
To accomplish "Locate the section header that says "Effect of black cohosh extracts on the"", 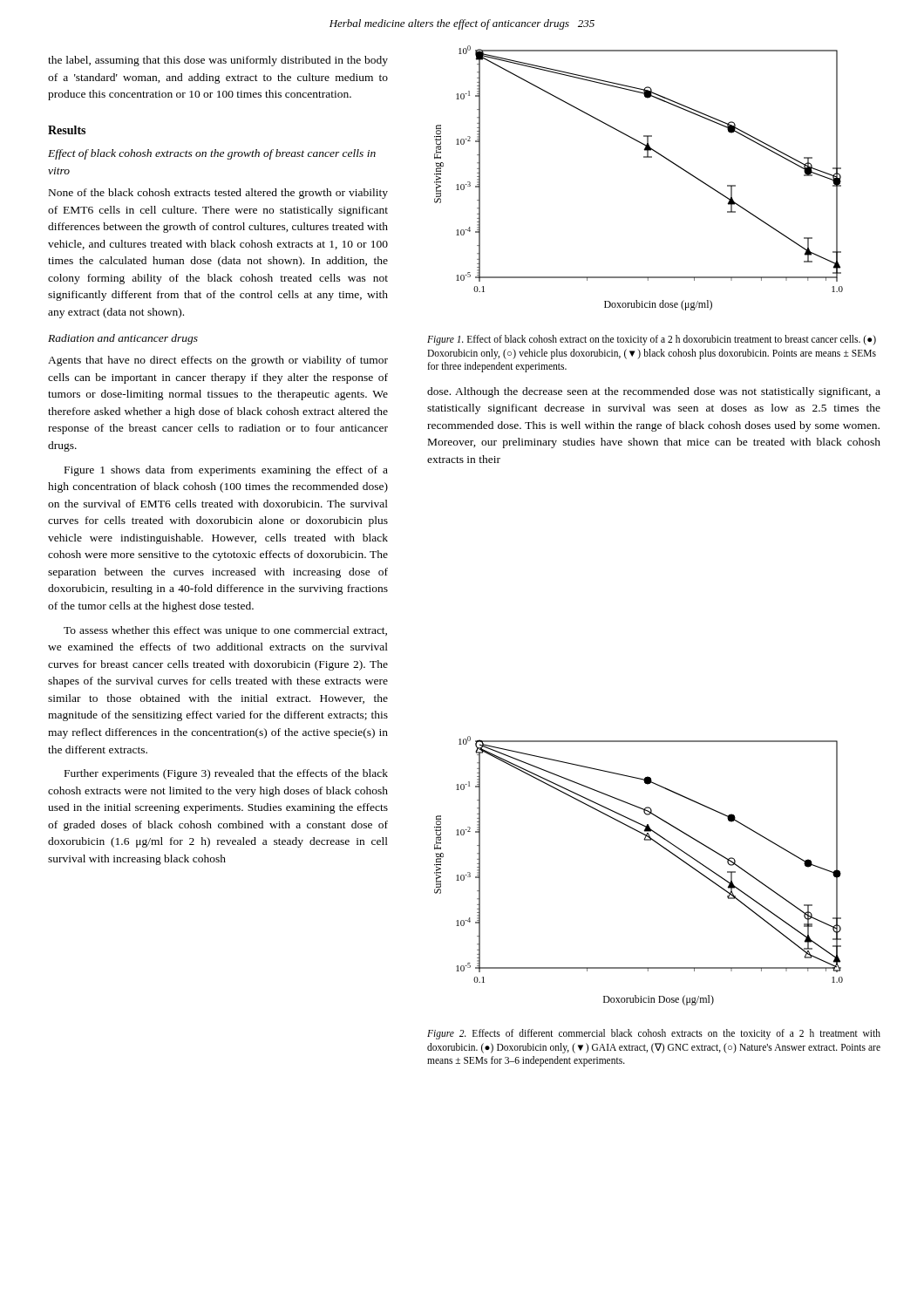I will (212, 162).
